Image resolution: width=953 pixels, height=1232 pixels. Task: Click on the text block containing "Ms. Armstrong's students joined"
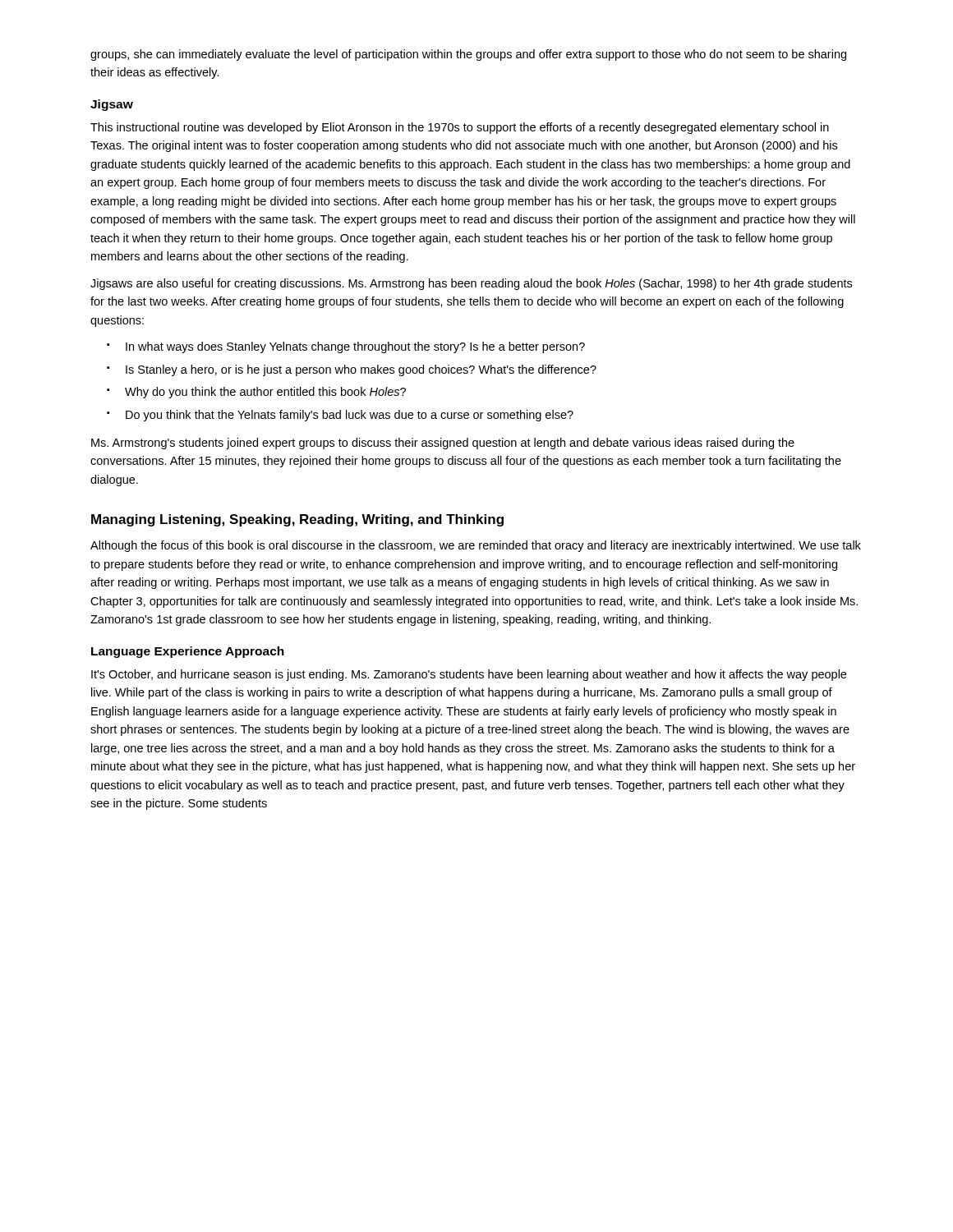pos(476,461)
